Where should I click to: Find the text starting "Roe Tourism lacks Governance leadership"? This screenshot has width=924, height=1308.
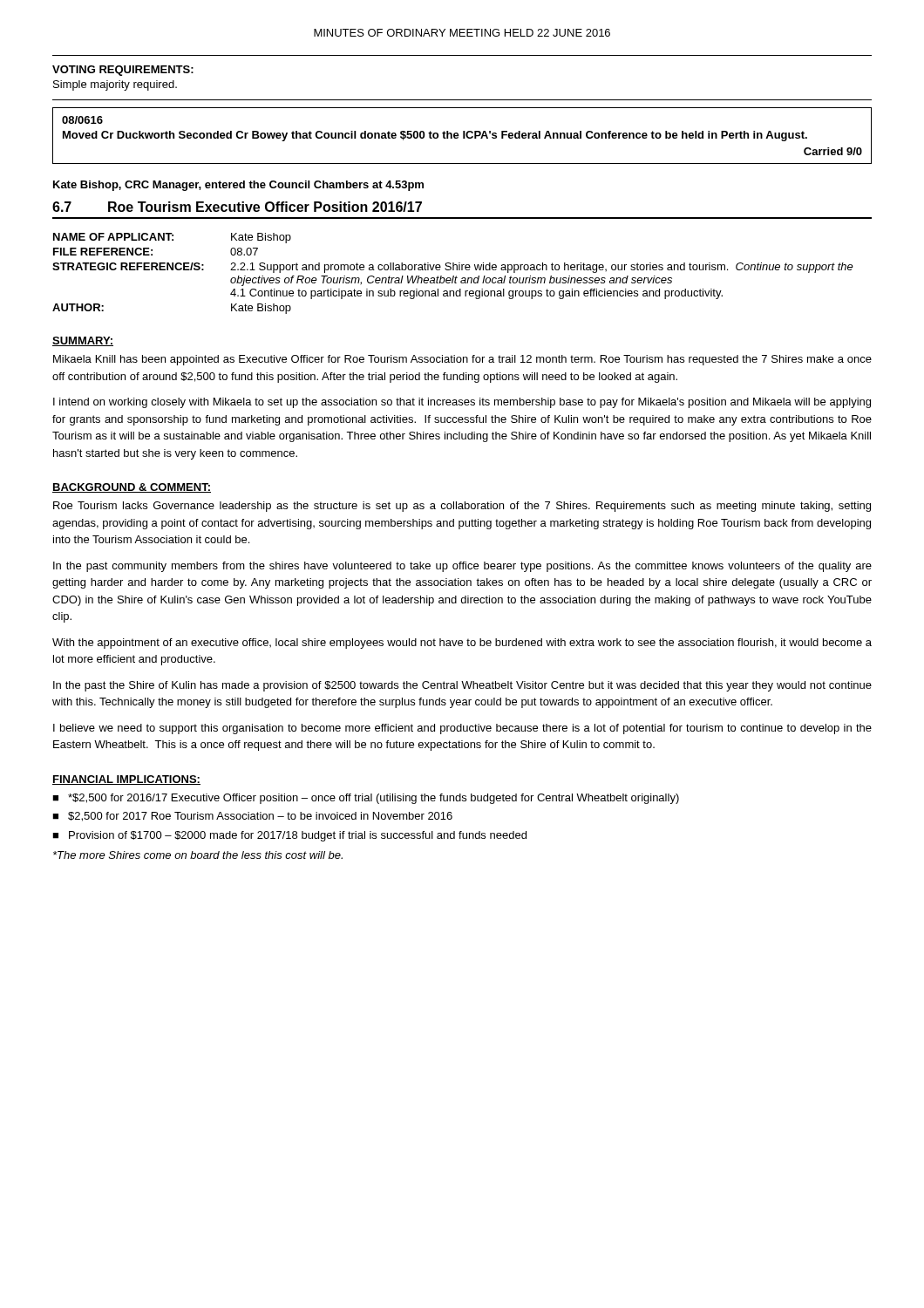pyautogui.click(x=462, y=522)
